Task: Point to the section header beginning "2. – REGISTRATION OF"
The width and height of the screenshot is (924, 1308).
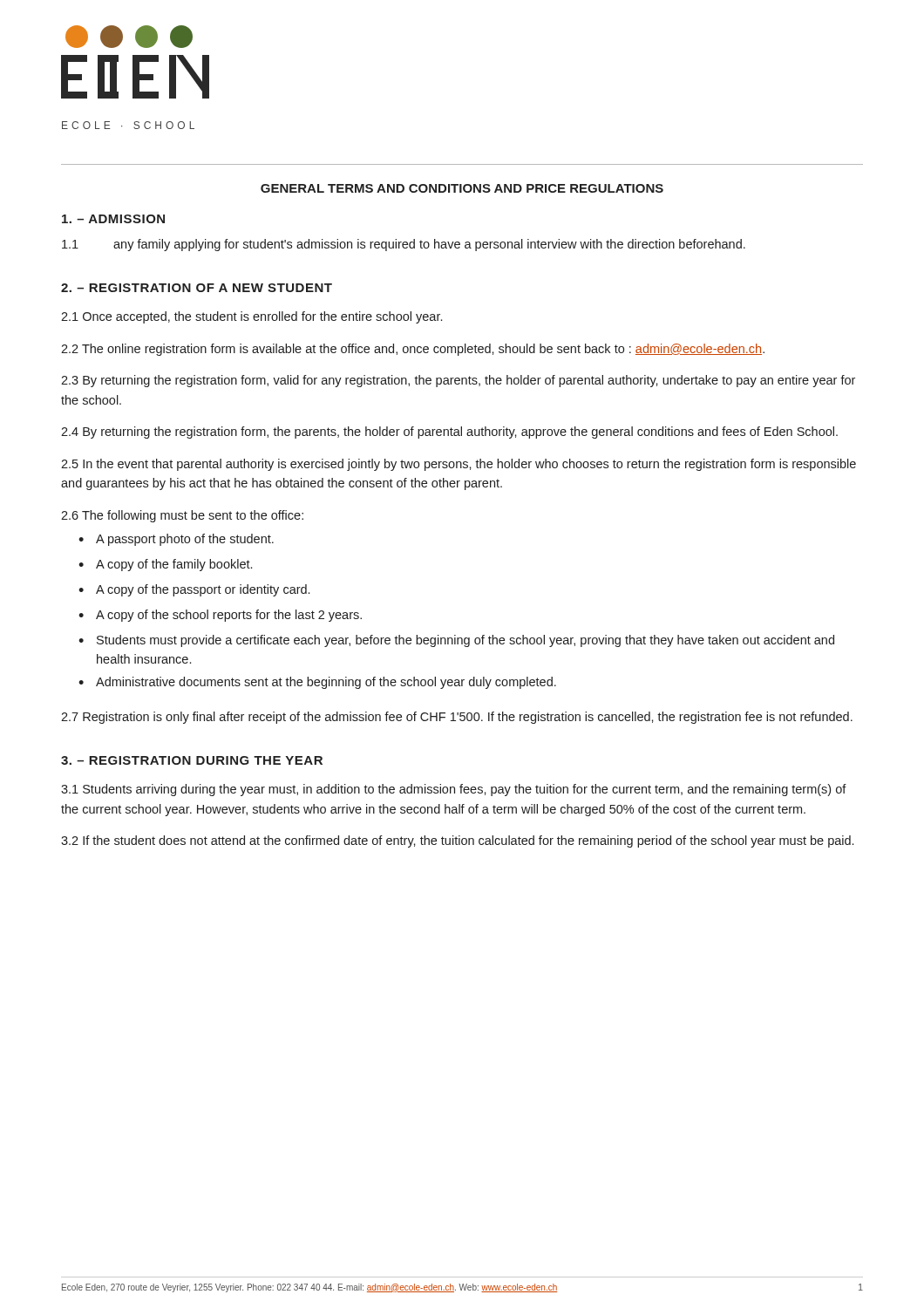Action: tap(197, 288)
